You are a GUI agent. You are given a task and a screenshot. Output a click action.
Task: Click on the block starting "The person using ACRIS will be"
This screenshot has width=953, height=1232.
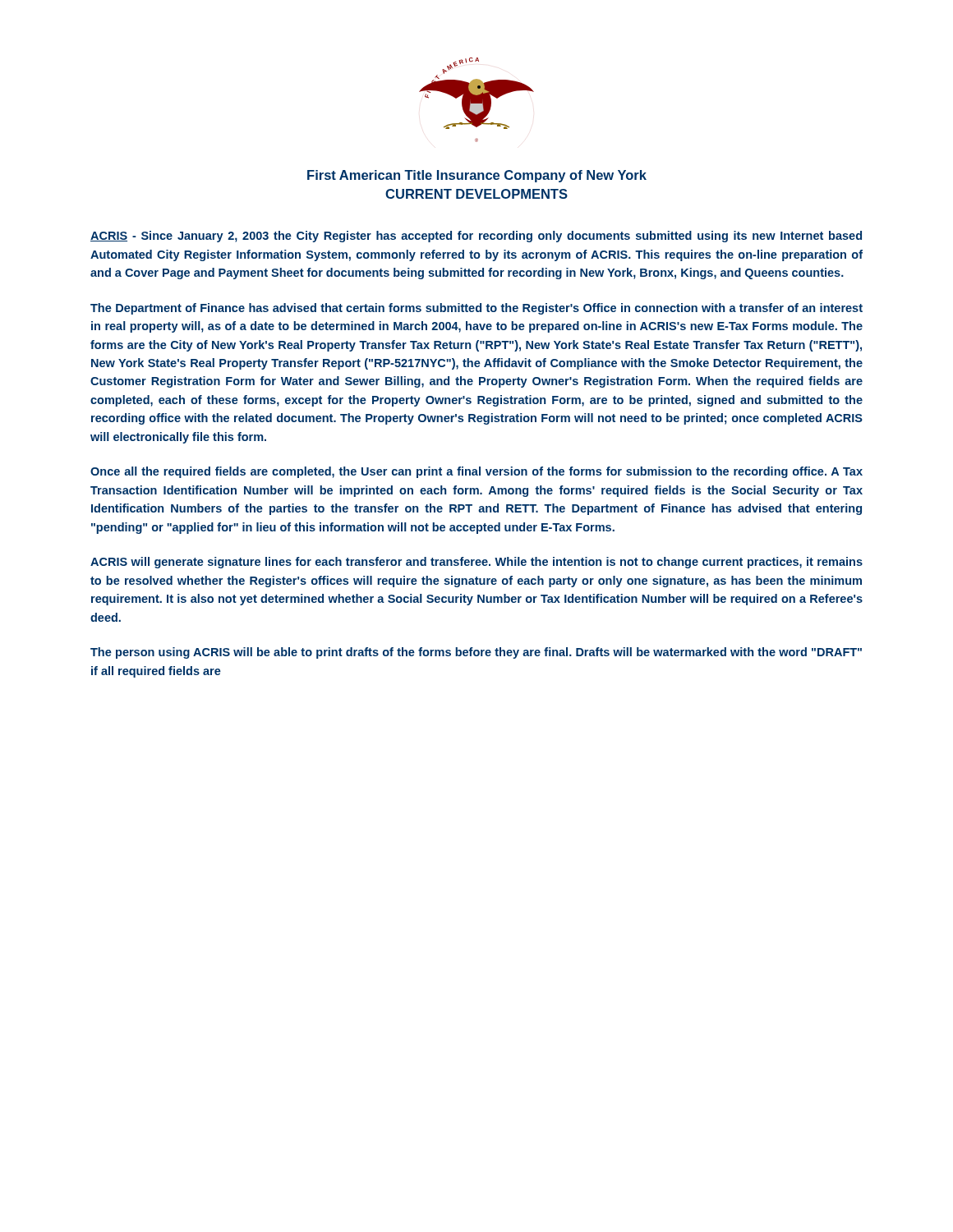(476, 661)
